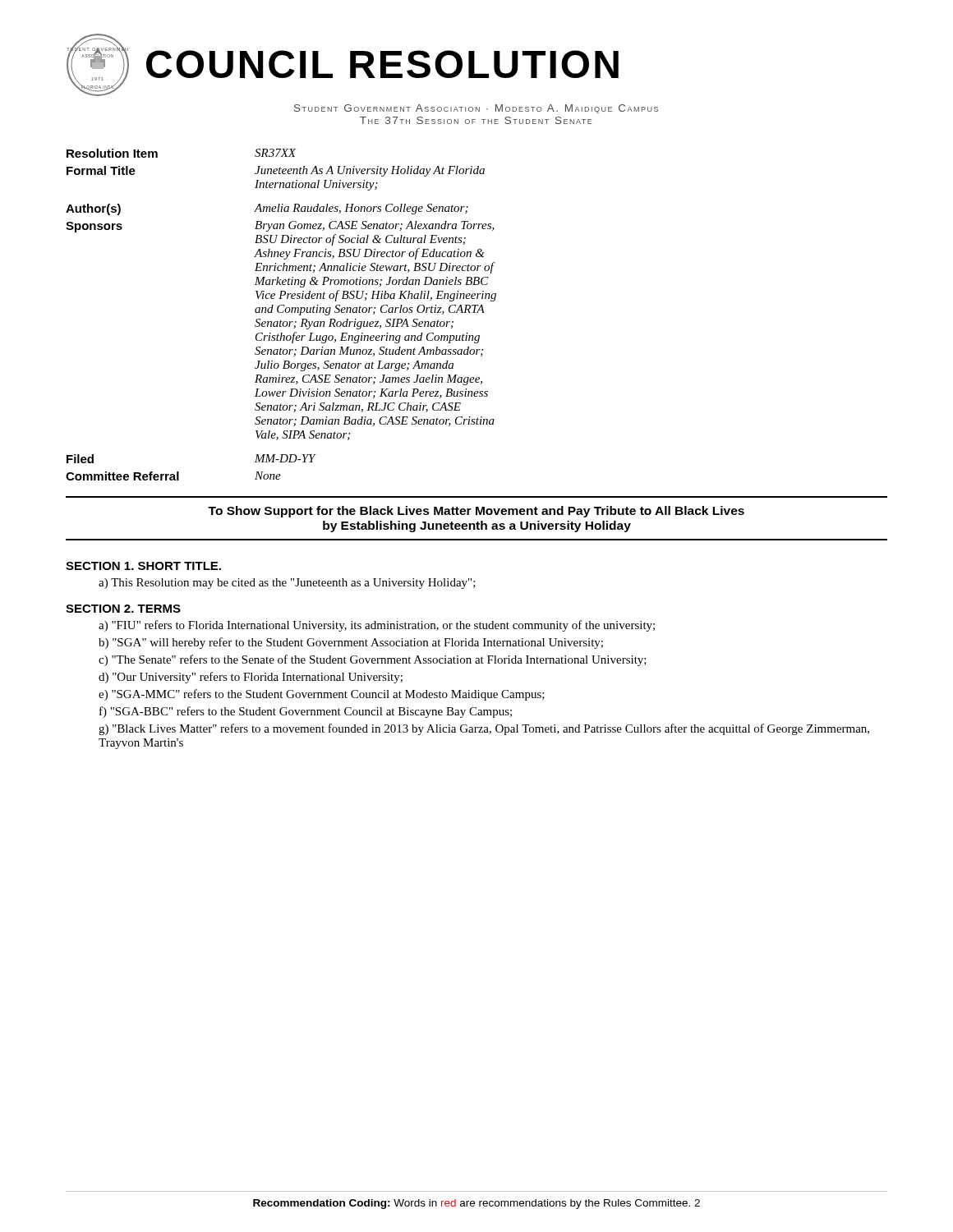Select a logo
The height and width of the screenshot is (1232, 953).
click(476, 65)
